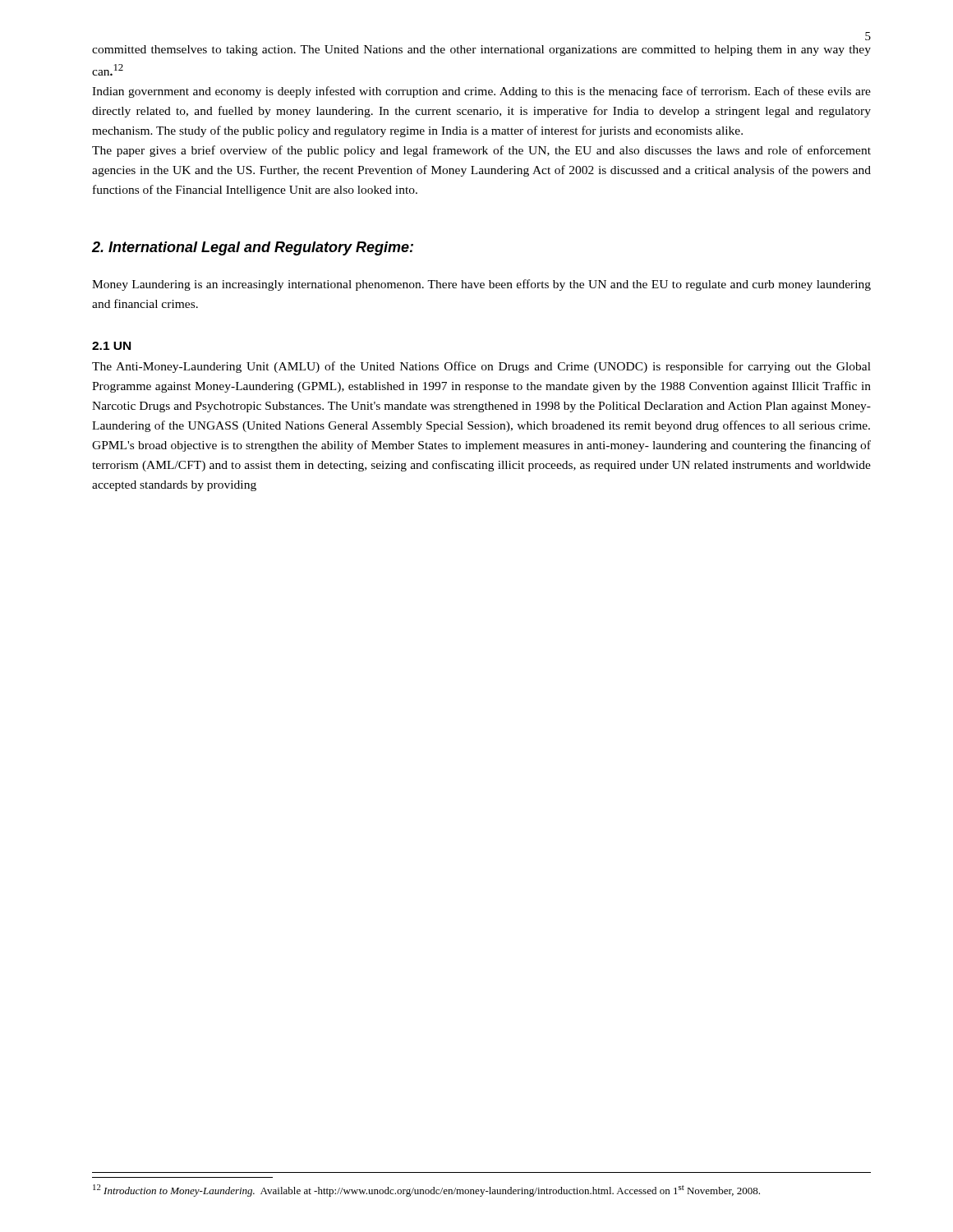Viewport: 953px width, 1232px height.
Task: Locate the section header that opens with "2. International Legal and Regulatory"
Action: 253,247
